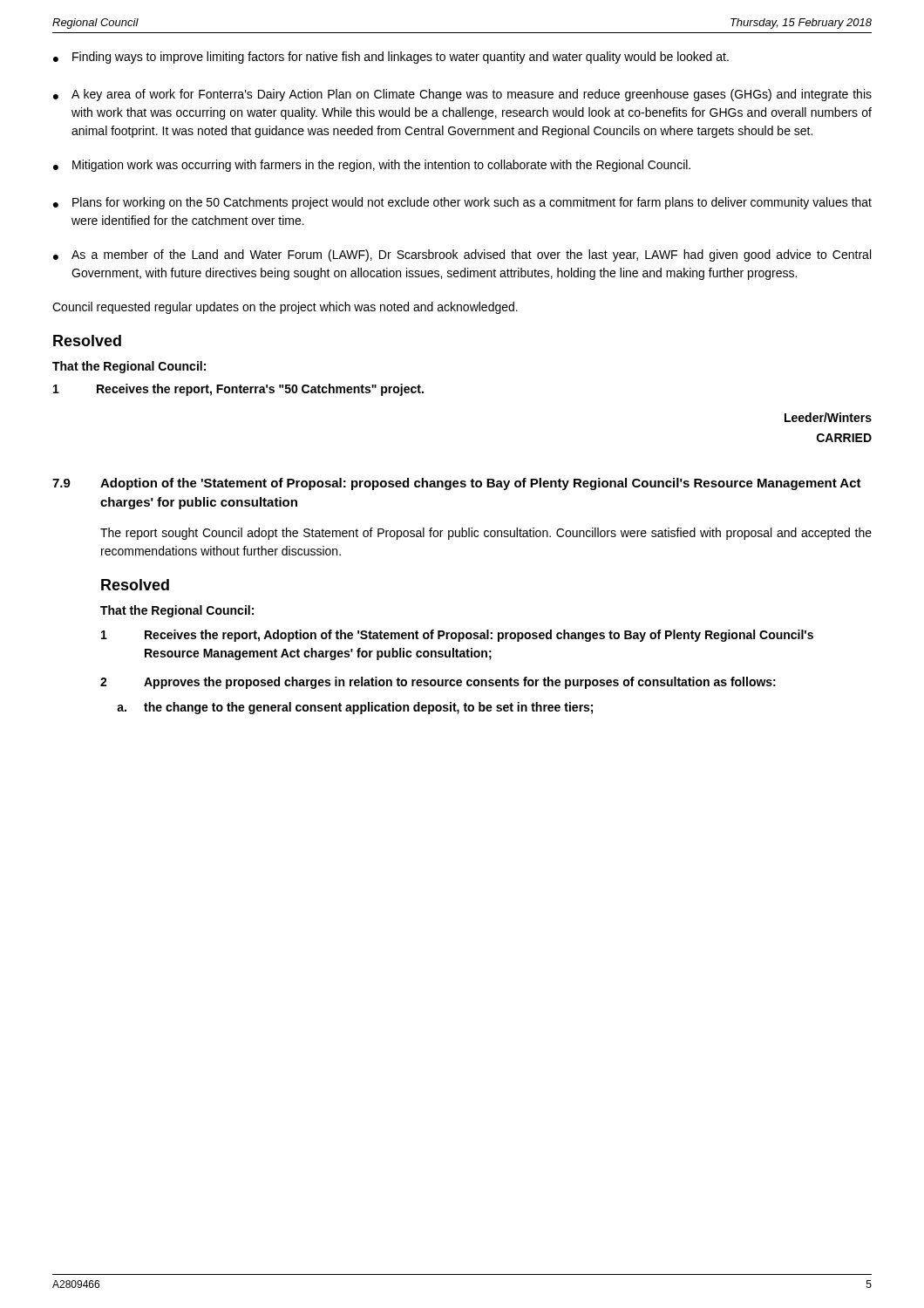Find the text starting "Council requested regular updates on the project"

(285, 307)
